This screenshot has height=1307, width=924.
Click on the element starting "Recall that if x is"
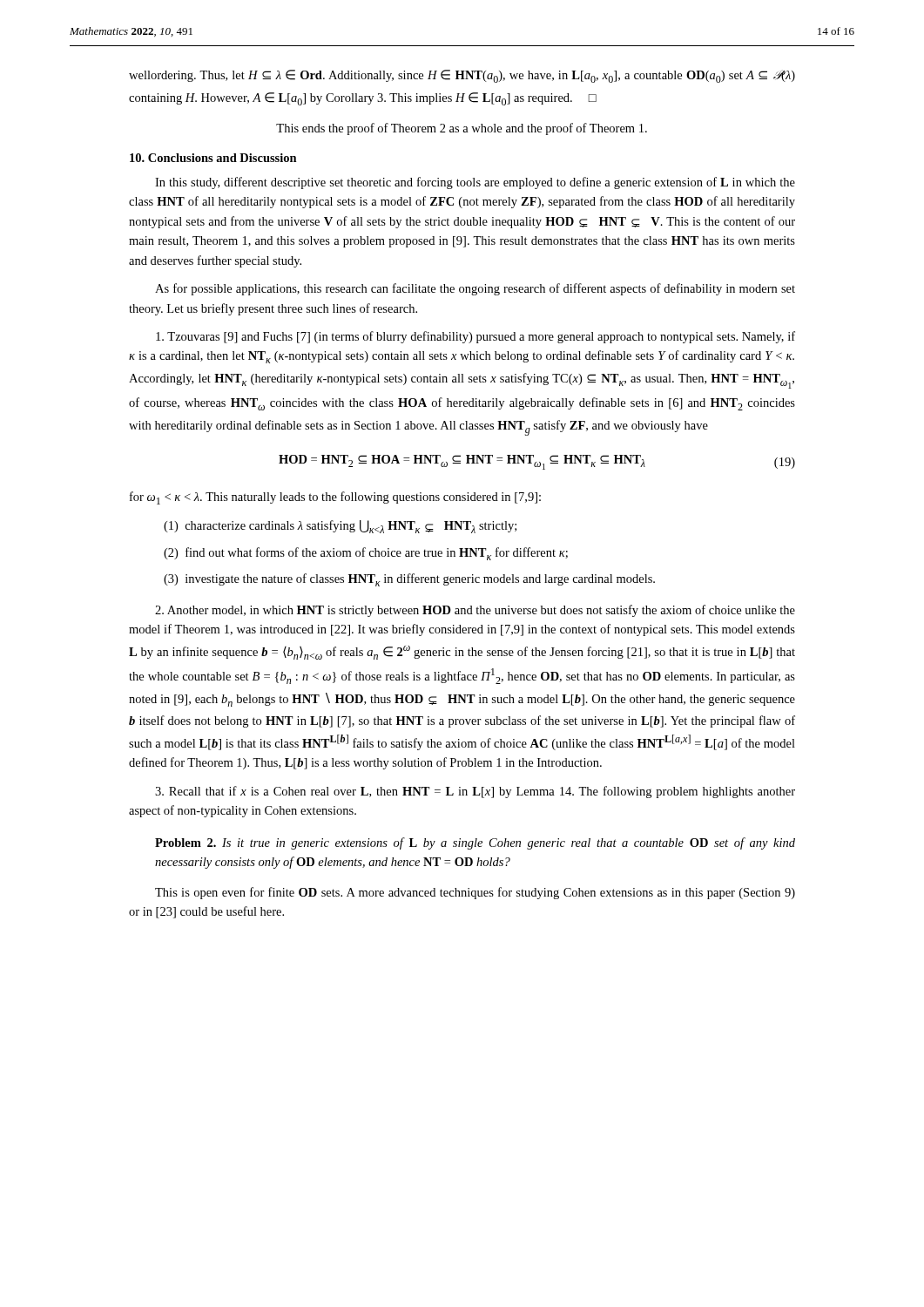tap(462, 801)
